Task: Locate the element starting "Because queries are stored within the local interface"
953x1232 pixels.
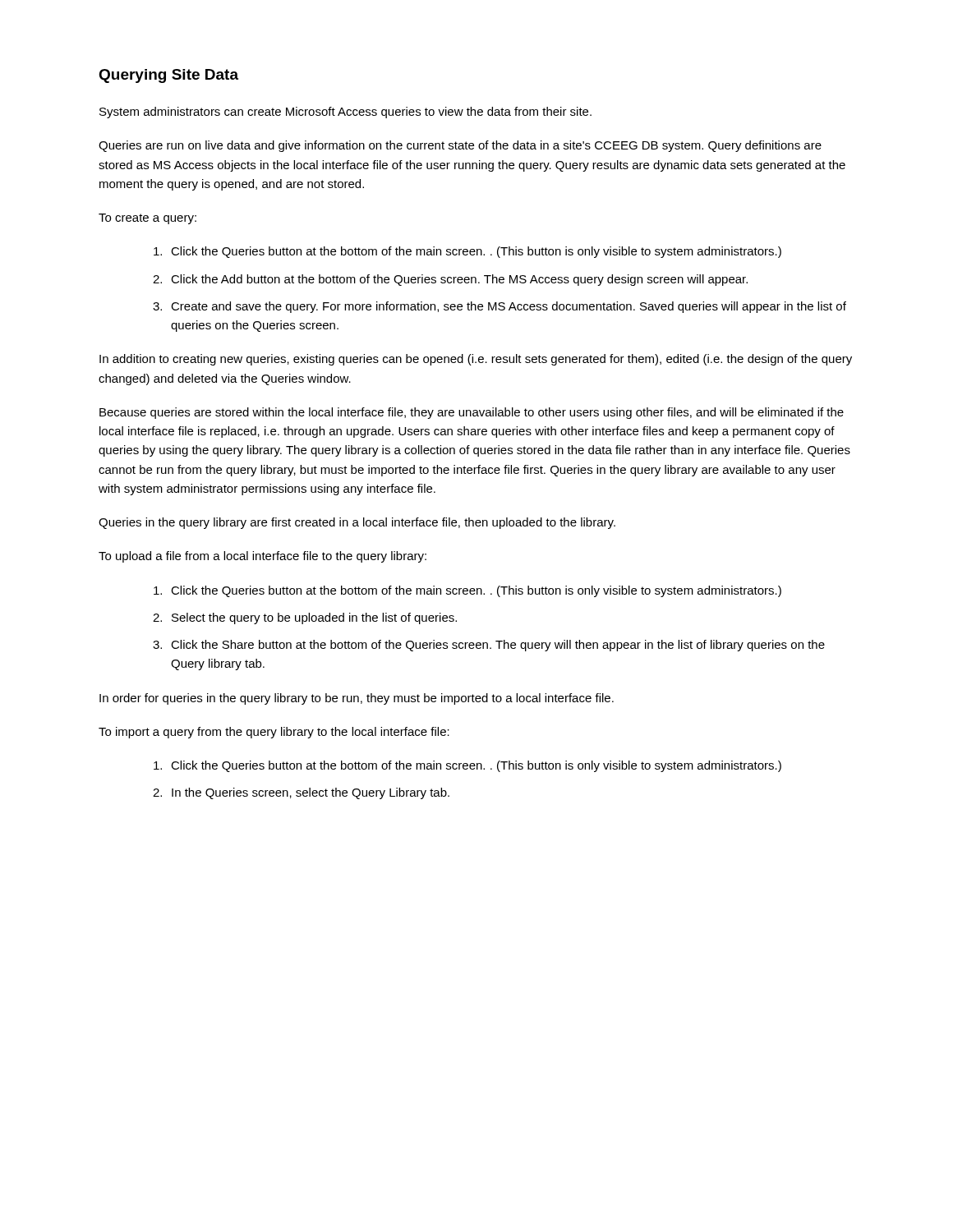Action: 474,450
